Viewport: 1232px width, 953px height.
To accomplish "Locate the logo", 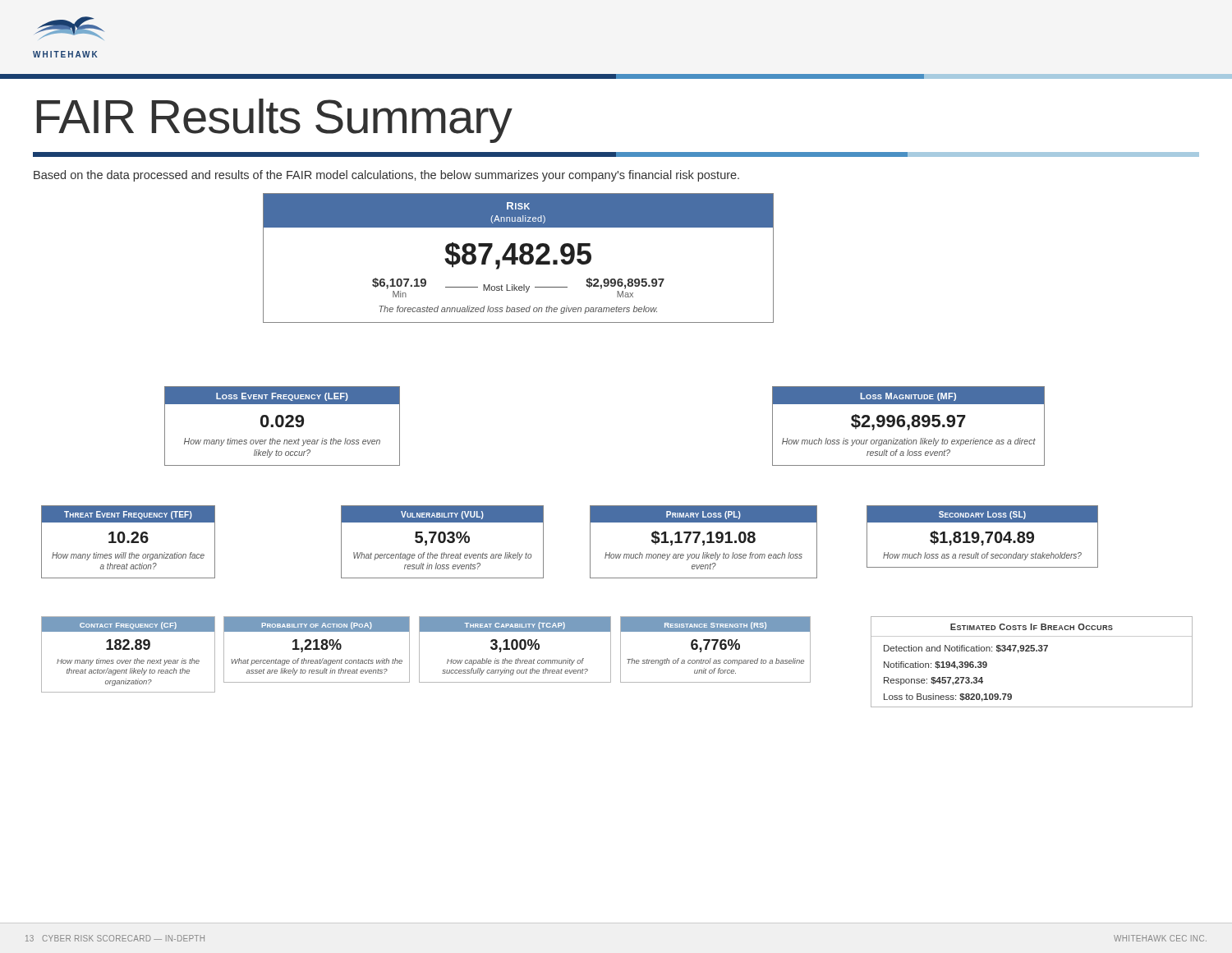I will click(74, 37).
